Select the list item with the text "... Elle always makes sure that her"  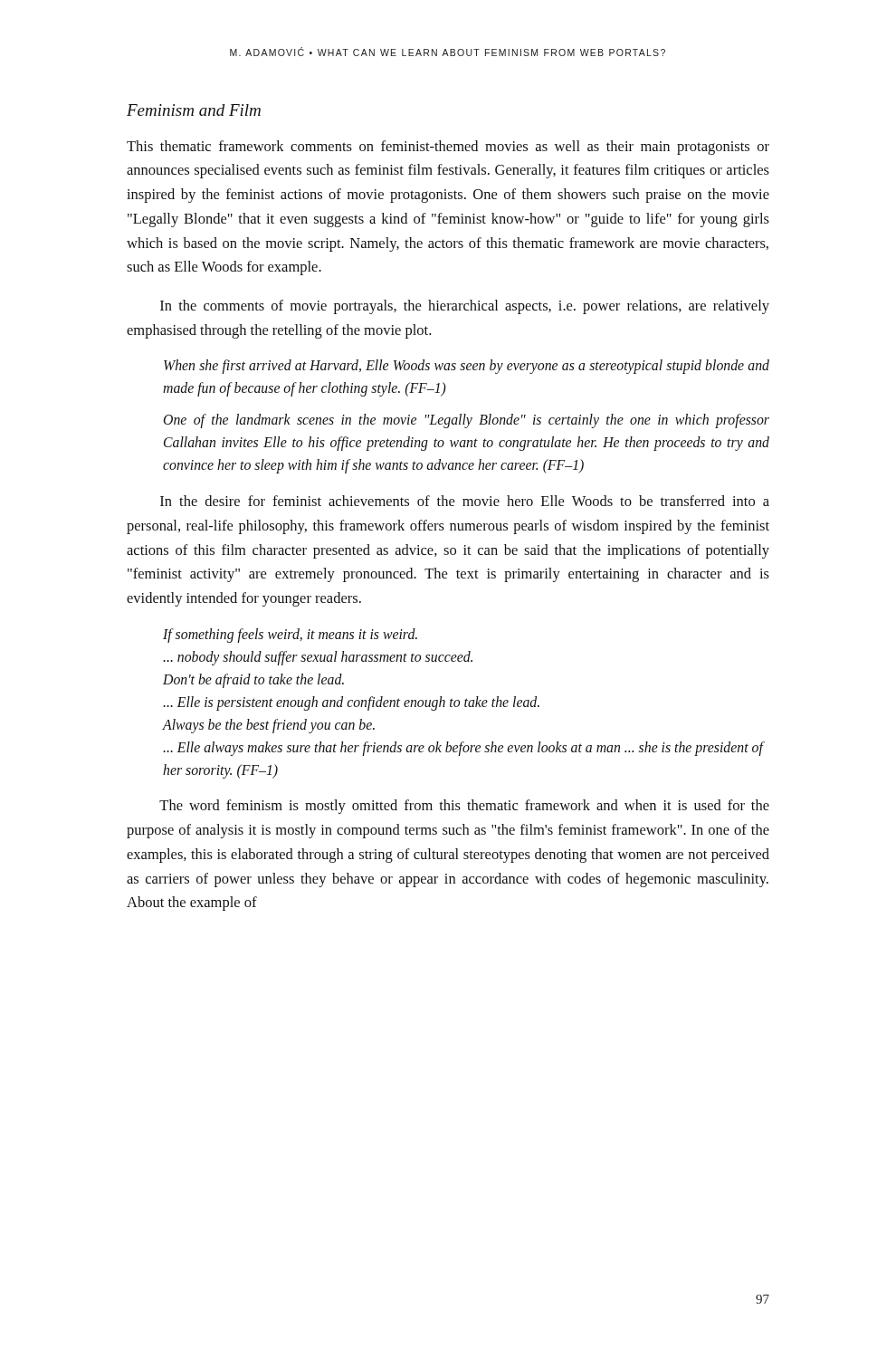[466, 759]
